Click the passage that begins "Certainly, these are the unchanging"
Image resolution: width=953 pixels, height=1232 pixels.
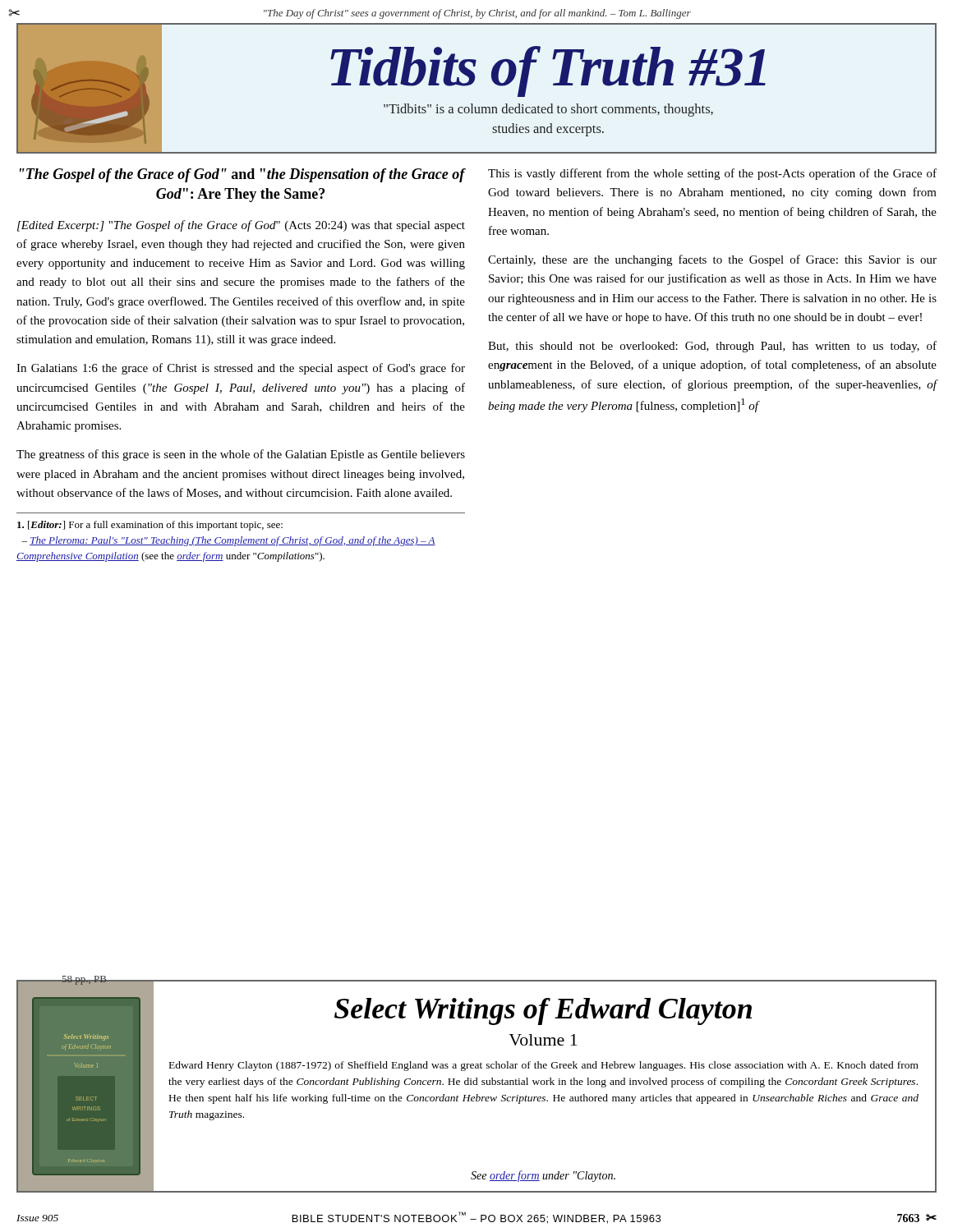712,288
